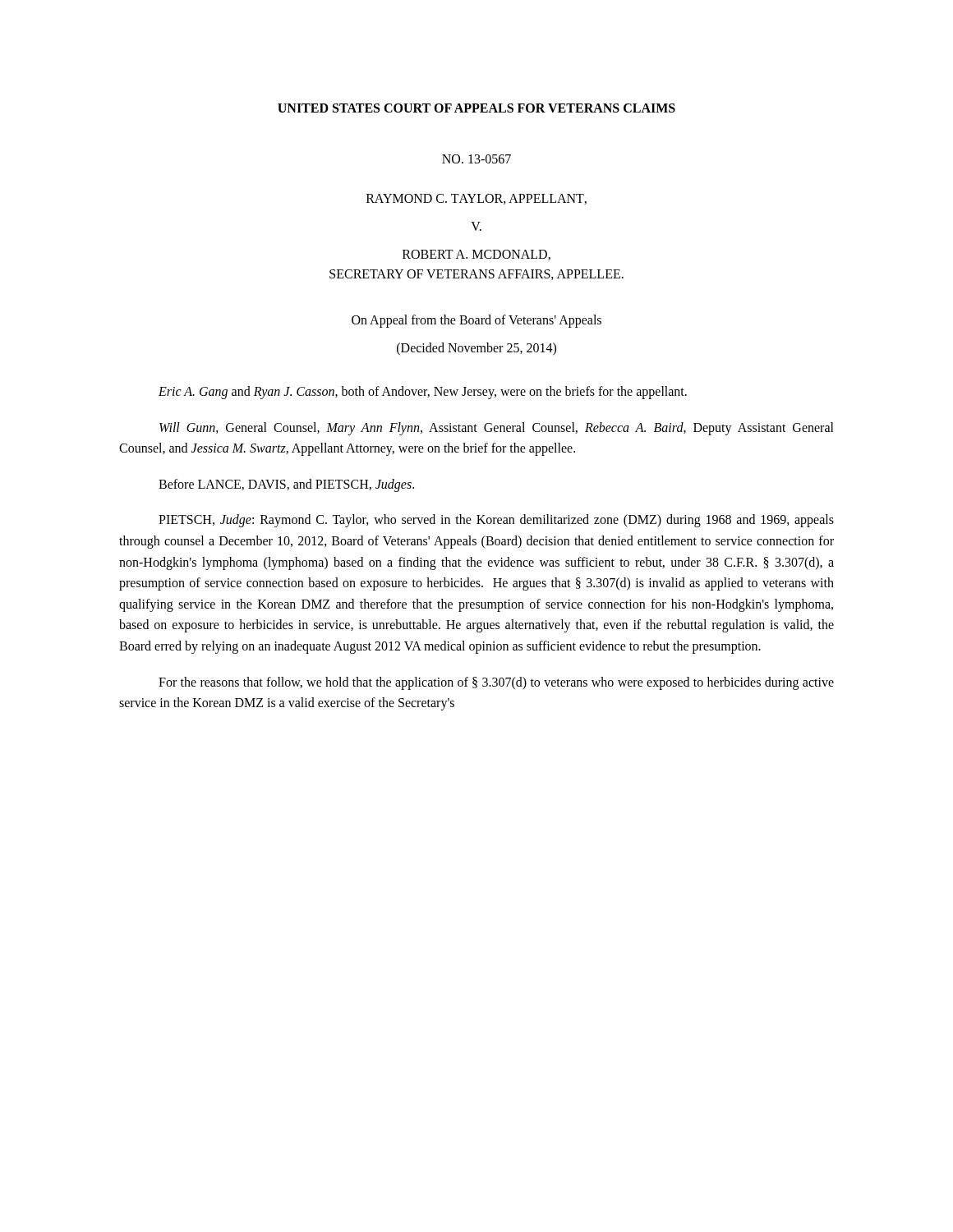953x1232 pixels.
Task: Click where it says "(Decided November 25, 2014)"
Action: point(476,348)
